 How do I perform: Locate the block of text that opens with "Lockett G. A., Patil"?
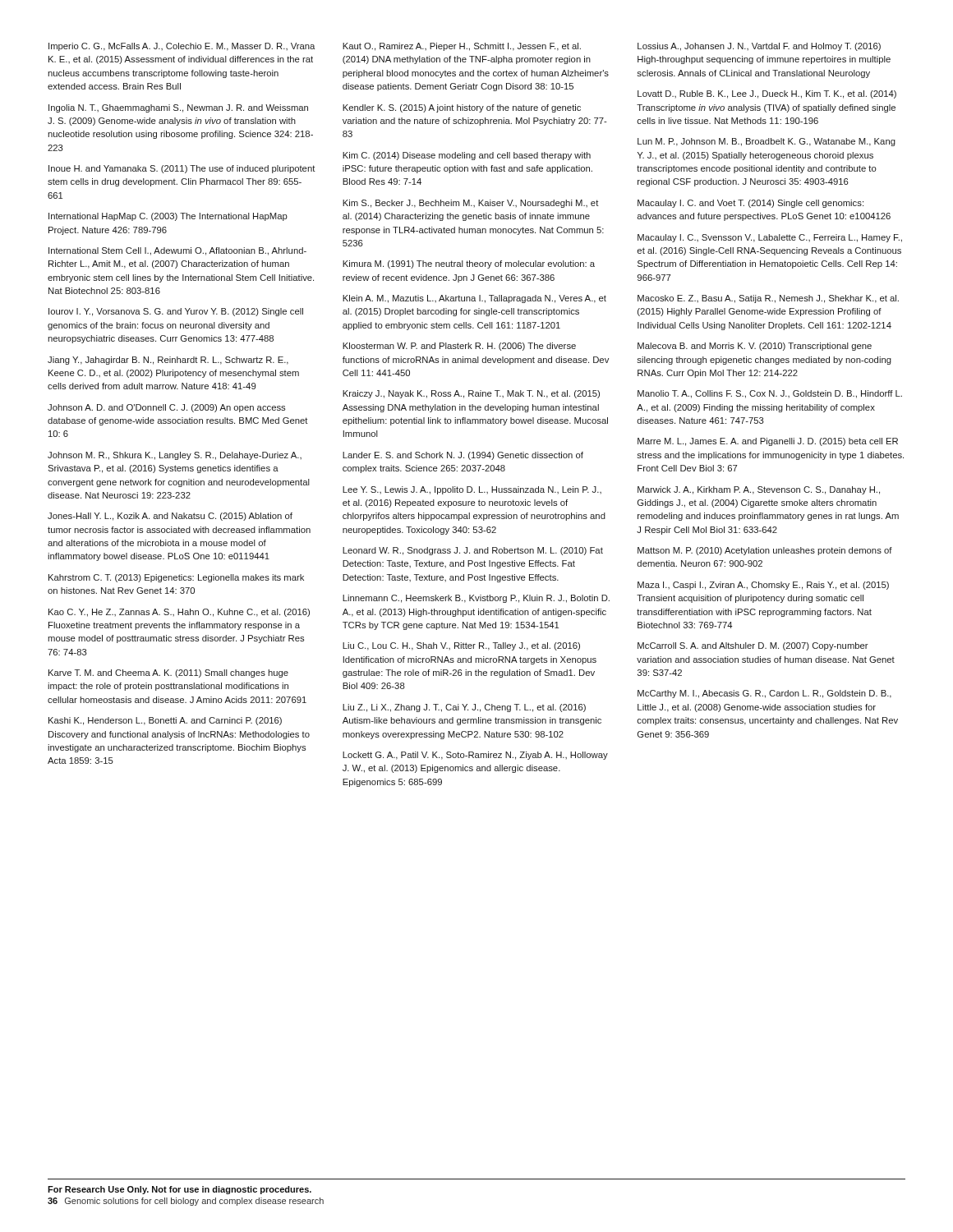click(x=475, y=768)
